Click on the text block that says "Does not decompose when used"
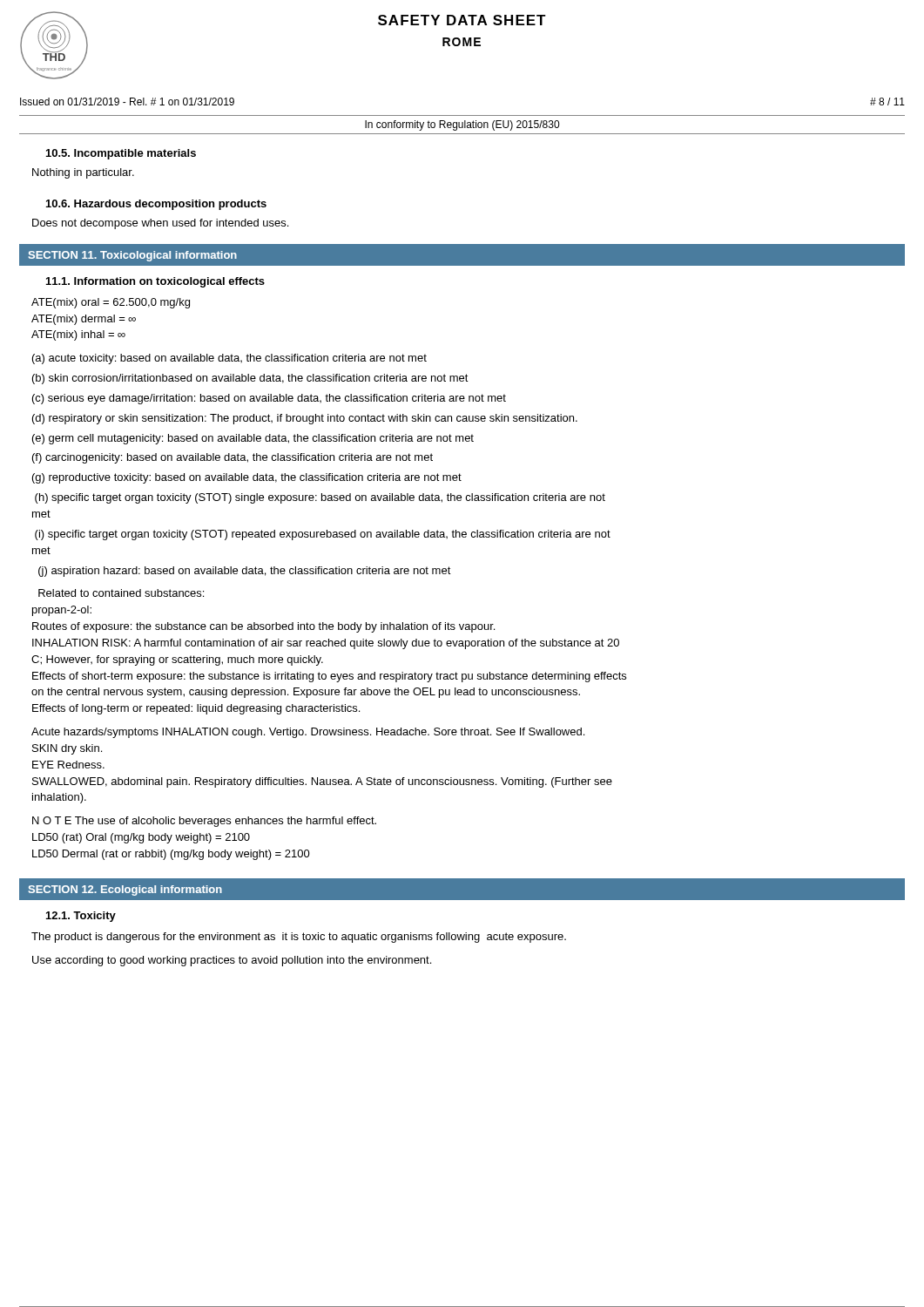This screenshot has width=924, height=1307. click(160, 222)
